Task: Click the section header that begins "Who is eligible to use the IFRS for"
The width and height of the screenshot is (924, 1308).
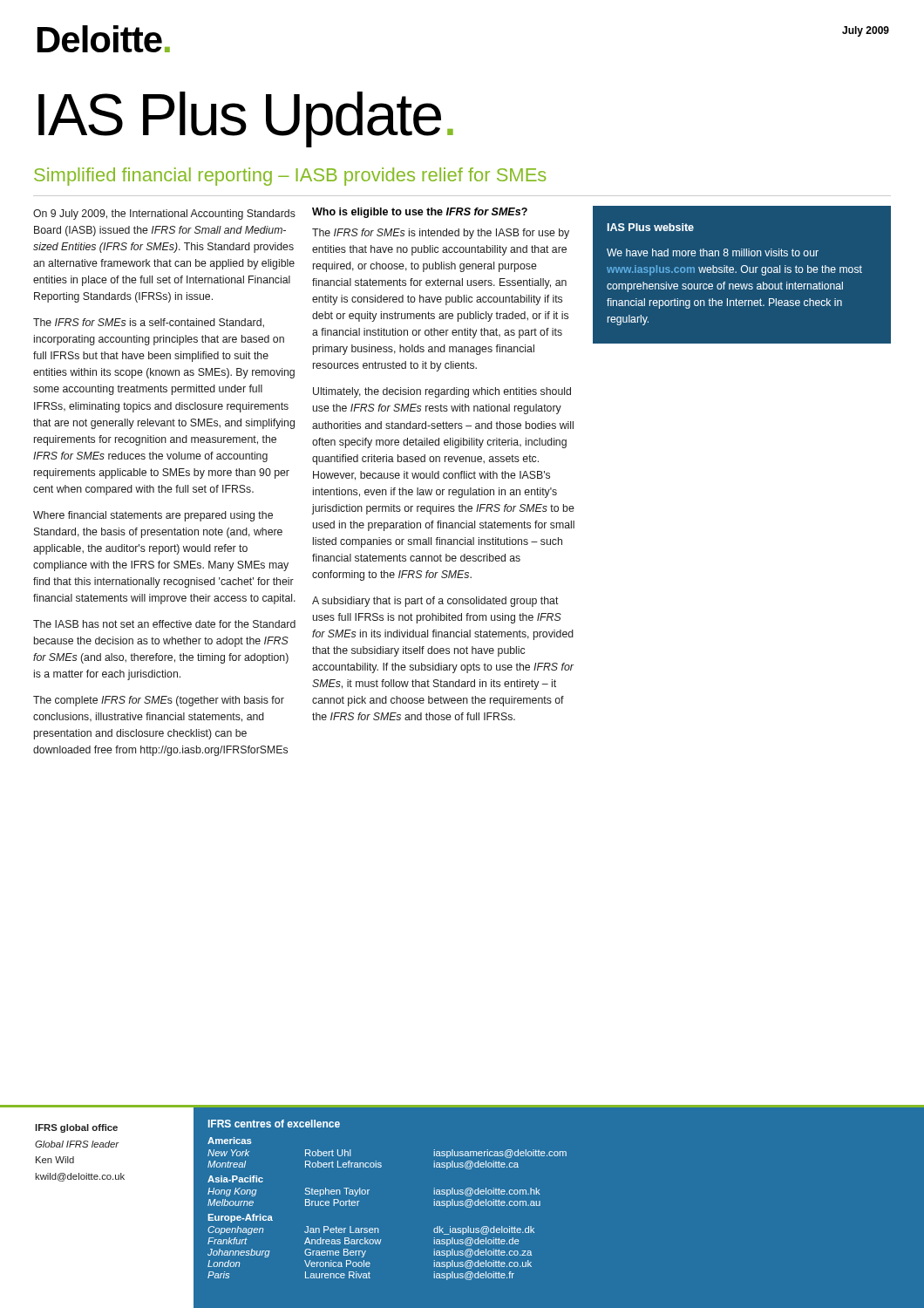Action: 420,212
